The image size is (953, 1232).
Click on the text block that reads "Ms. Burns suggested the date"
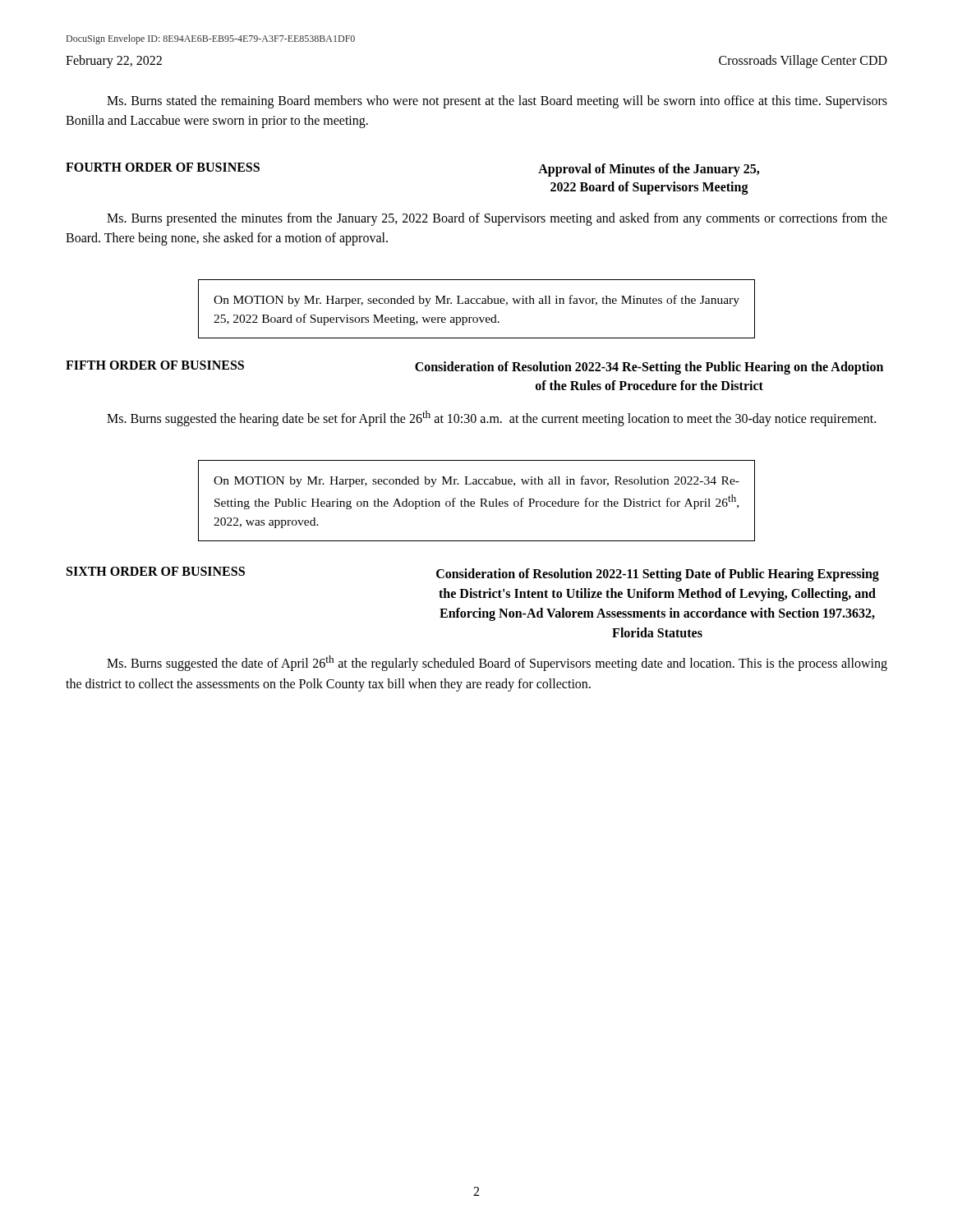click(476, 672)
